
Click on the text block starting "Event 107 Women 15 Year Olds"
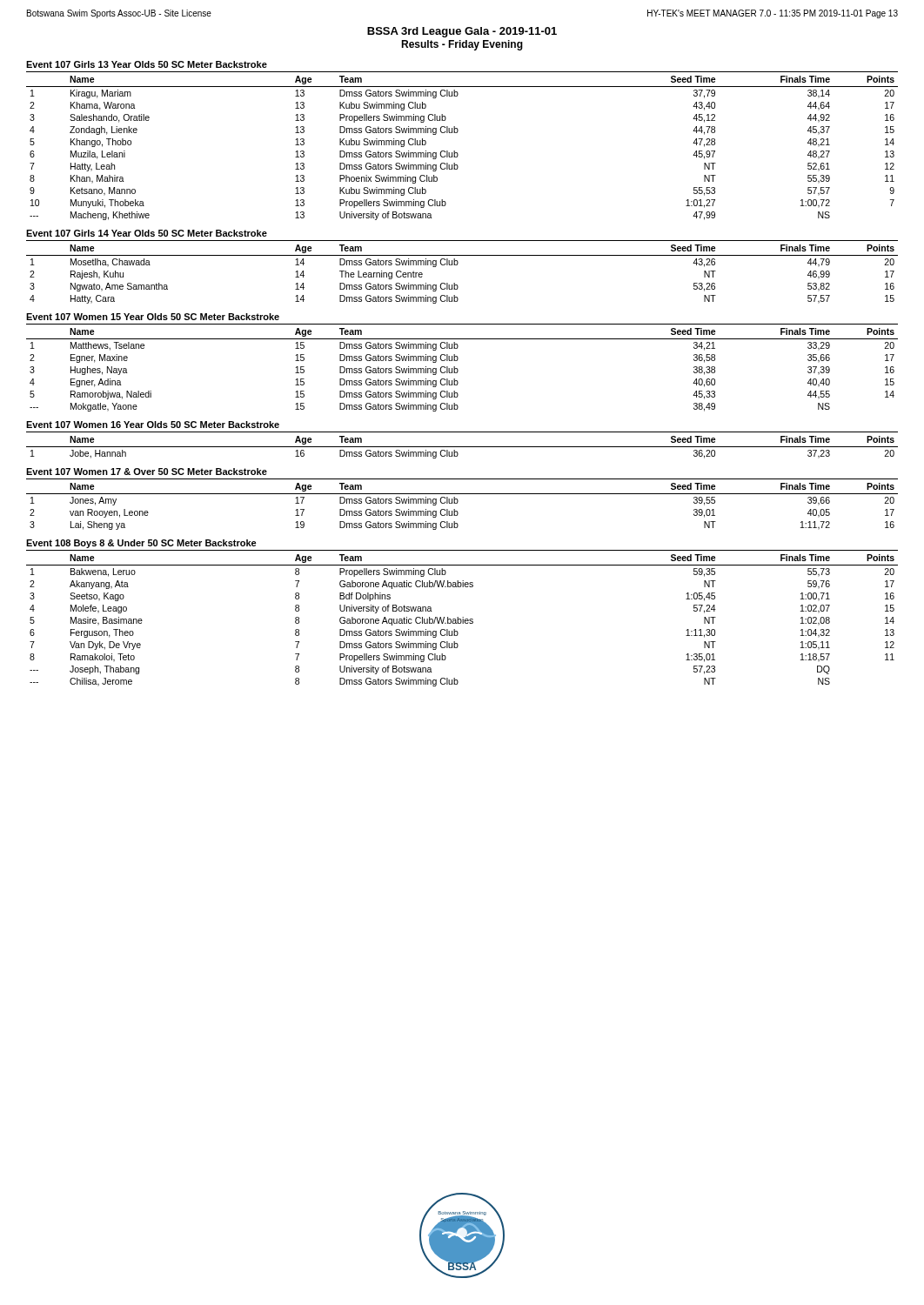coord(153,317)
